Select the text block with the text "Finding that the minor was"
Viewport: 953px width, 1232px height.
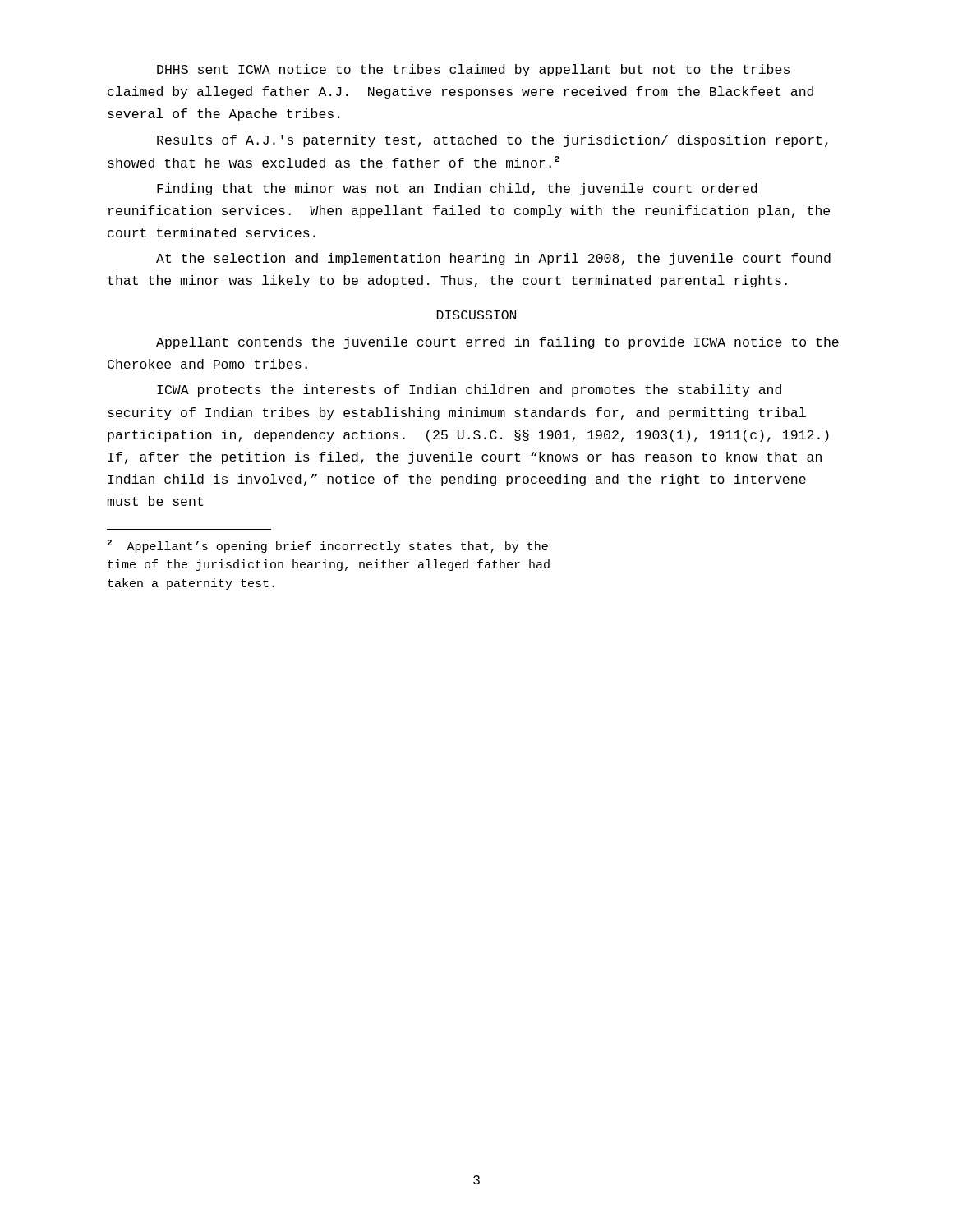pyautogui.click(x=469, y=211)
